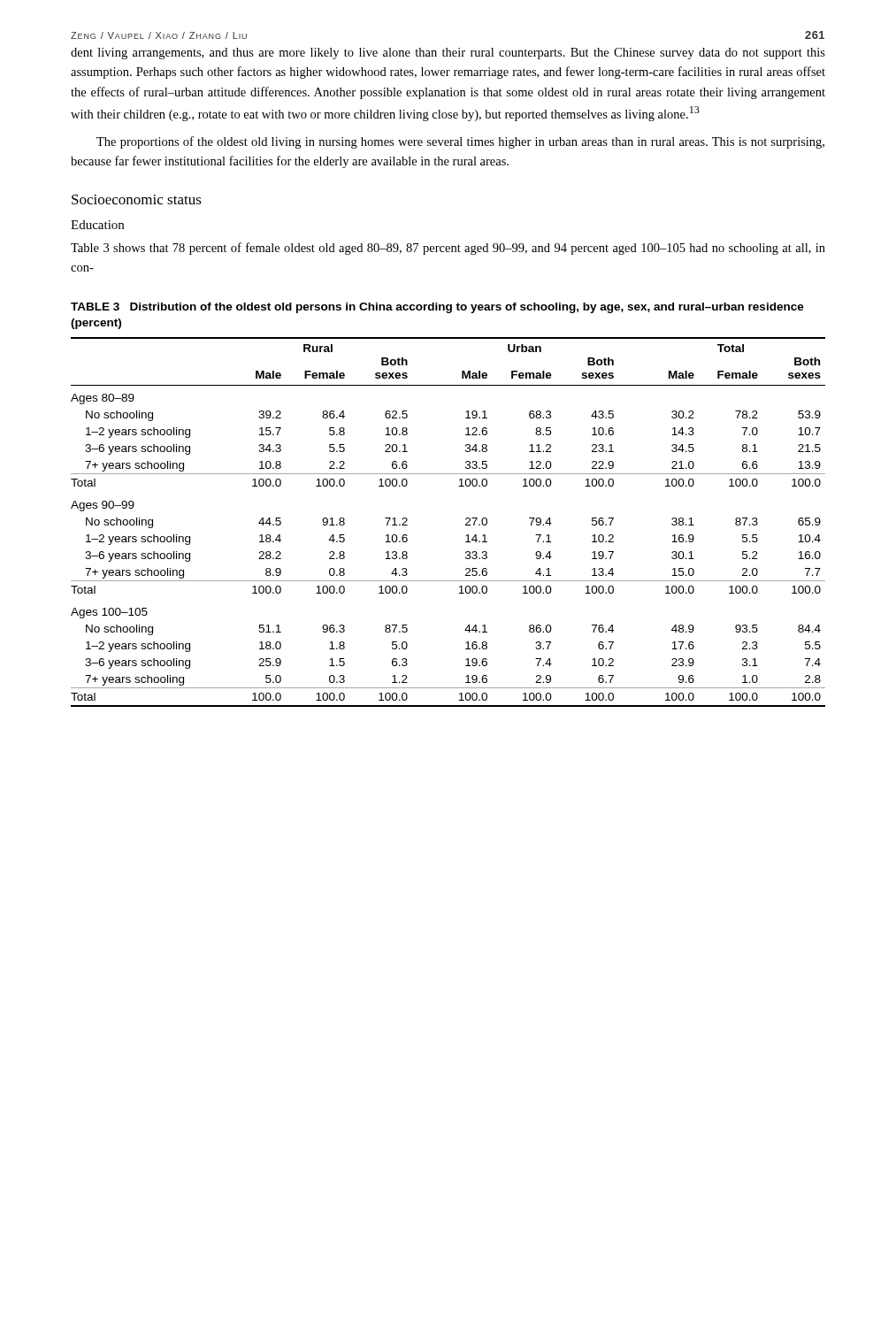Click on the caption that says "TABLE 3 Distribution of the oldest"
The height and width of the screenshot is (1327, 896).
tap(437, 314)
